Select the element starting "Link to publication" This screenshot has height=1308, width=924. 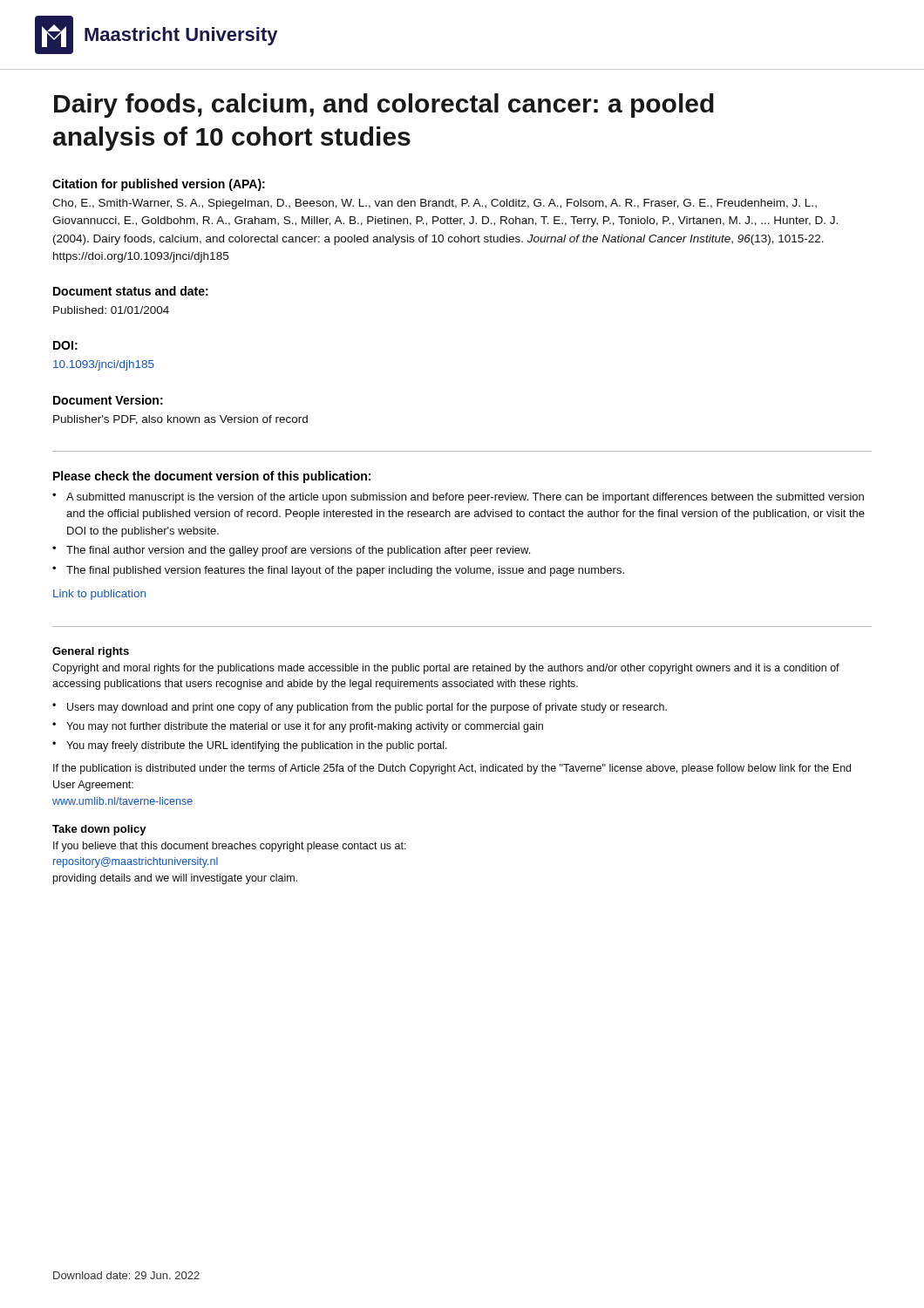(99, 594)
